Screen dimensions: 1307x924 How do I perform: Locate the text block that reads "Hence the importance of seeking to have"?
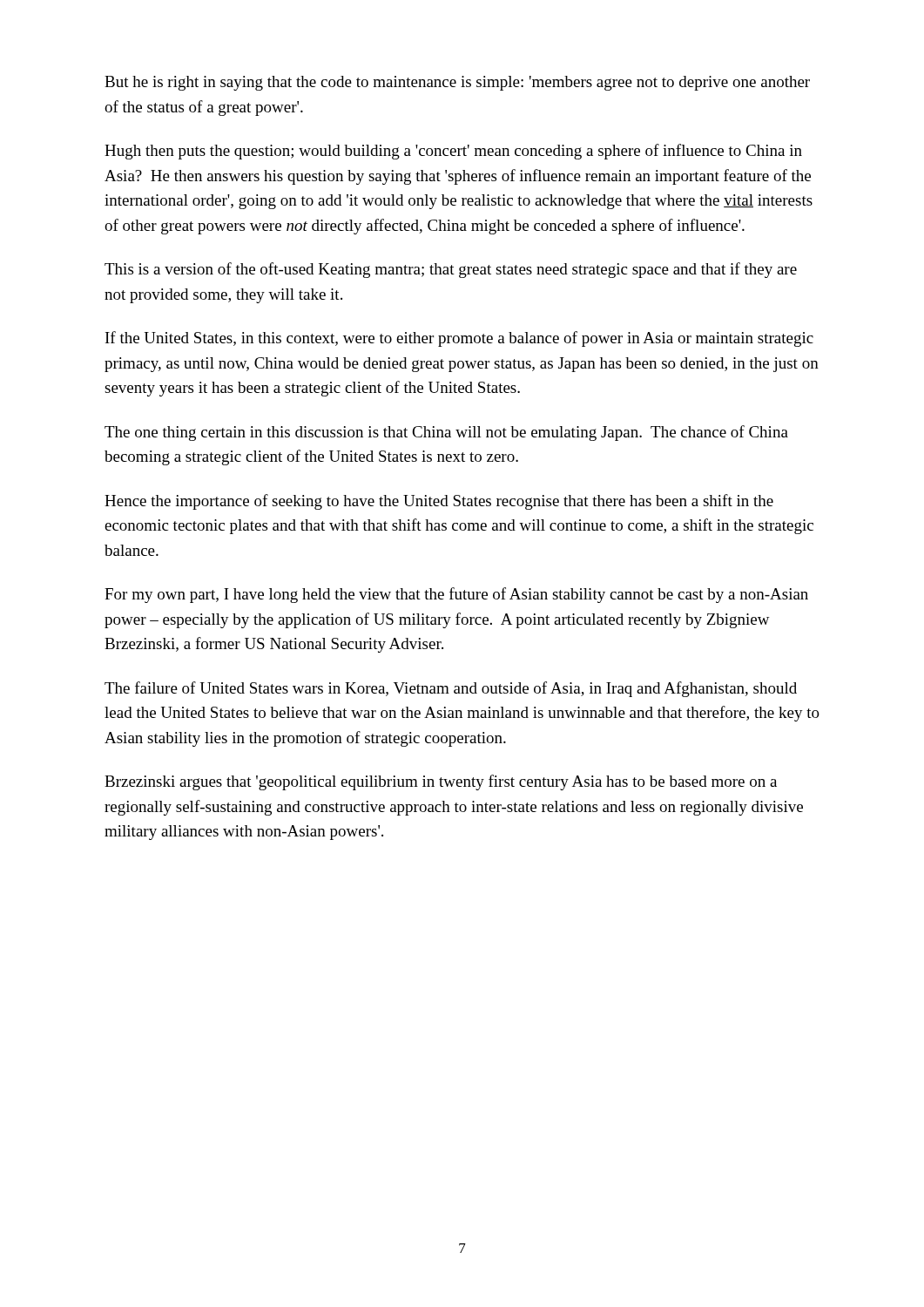click(x=459, y=525)
